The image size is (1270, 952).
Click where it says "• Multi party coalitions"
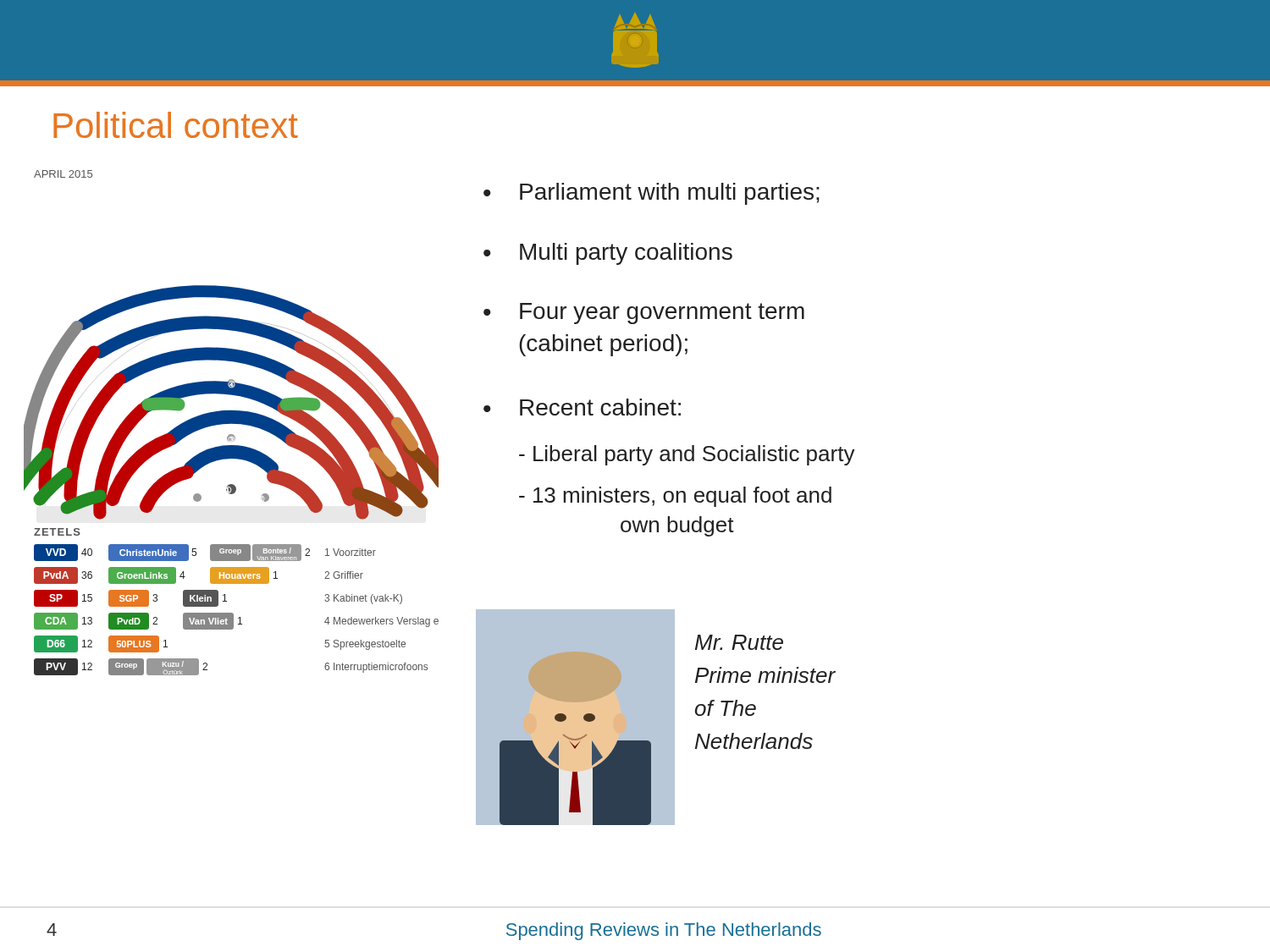608,253
